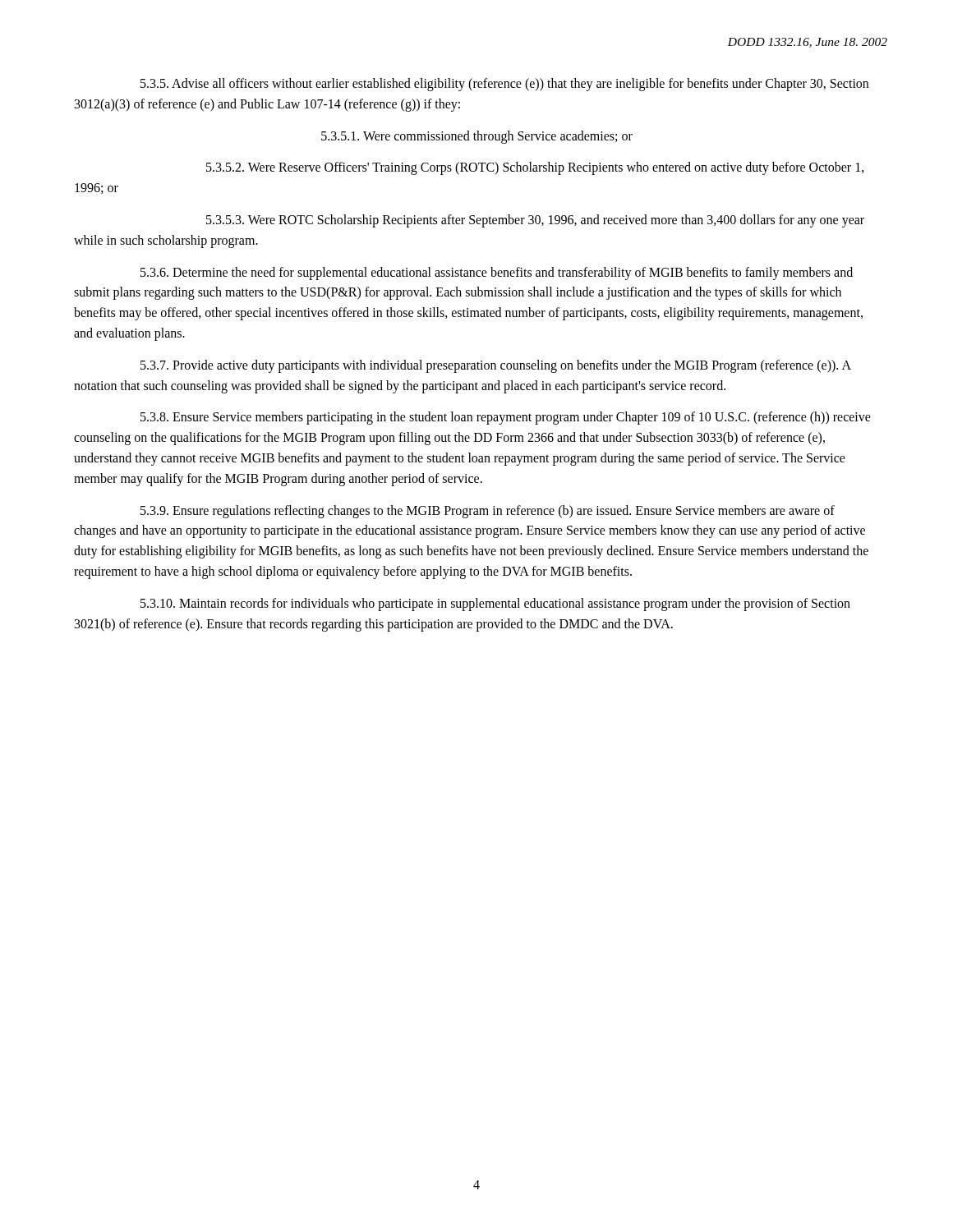Locate the element starting "3.5.1. Were commissioned through"

point(476,136)
